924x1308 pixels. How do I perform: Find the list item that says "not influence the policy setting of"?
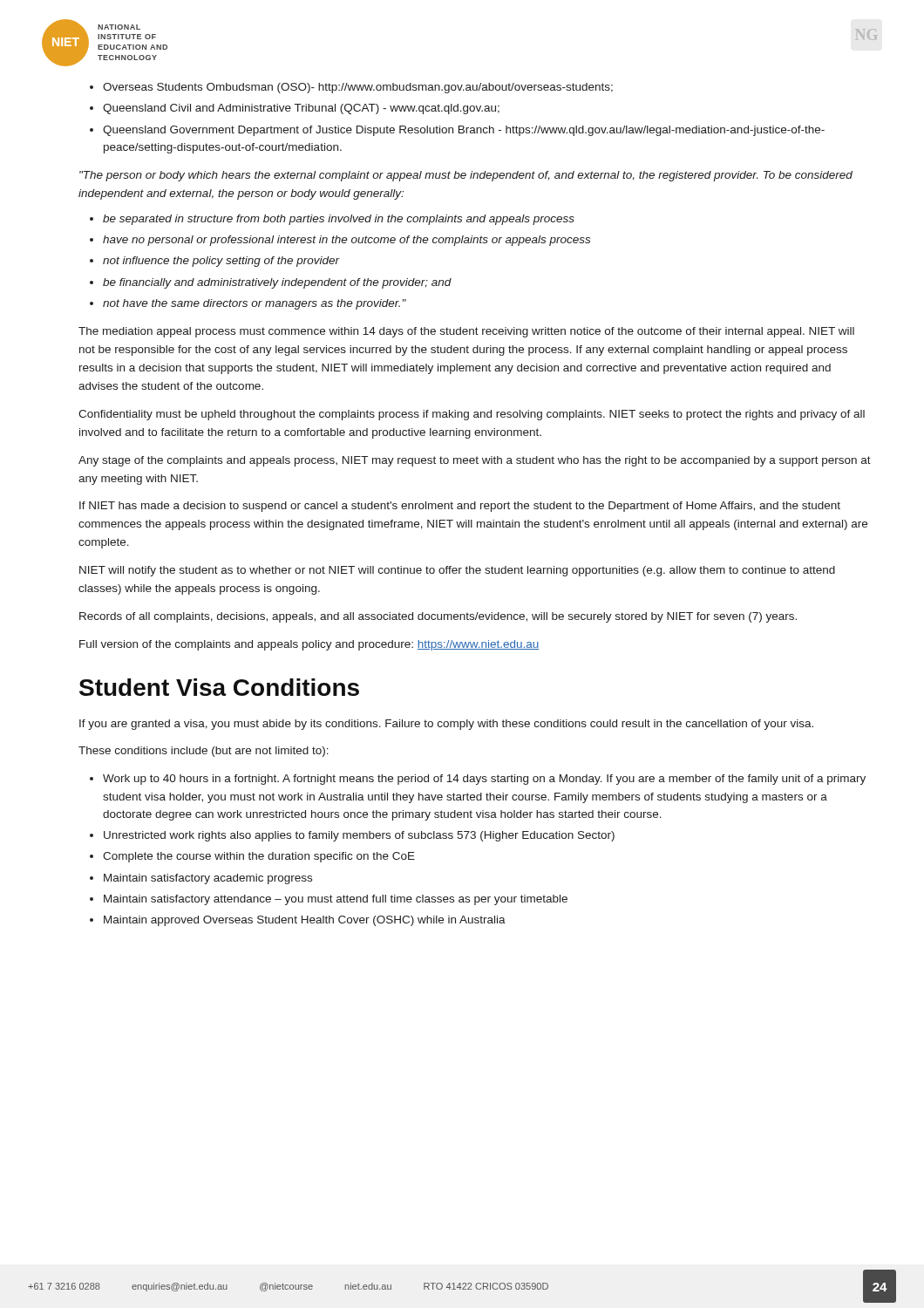(x=221, y=261)
